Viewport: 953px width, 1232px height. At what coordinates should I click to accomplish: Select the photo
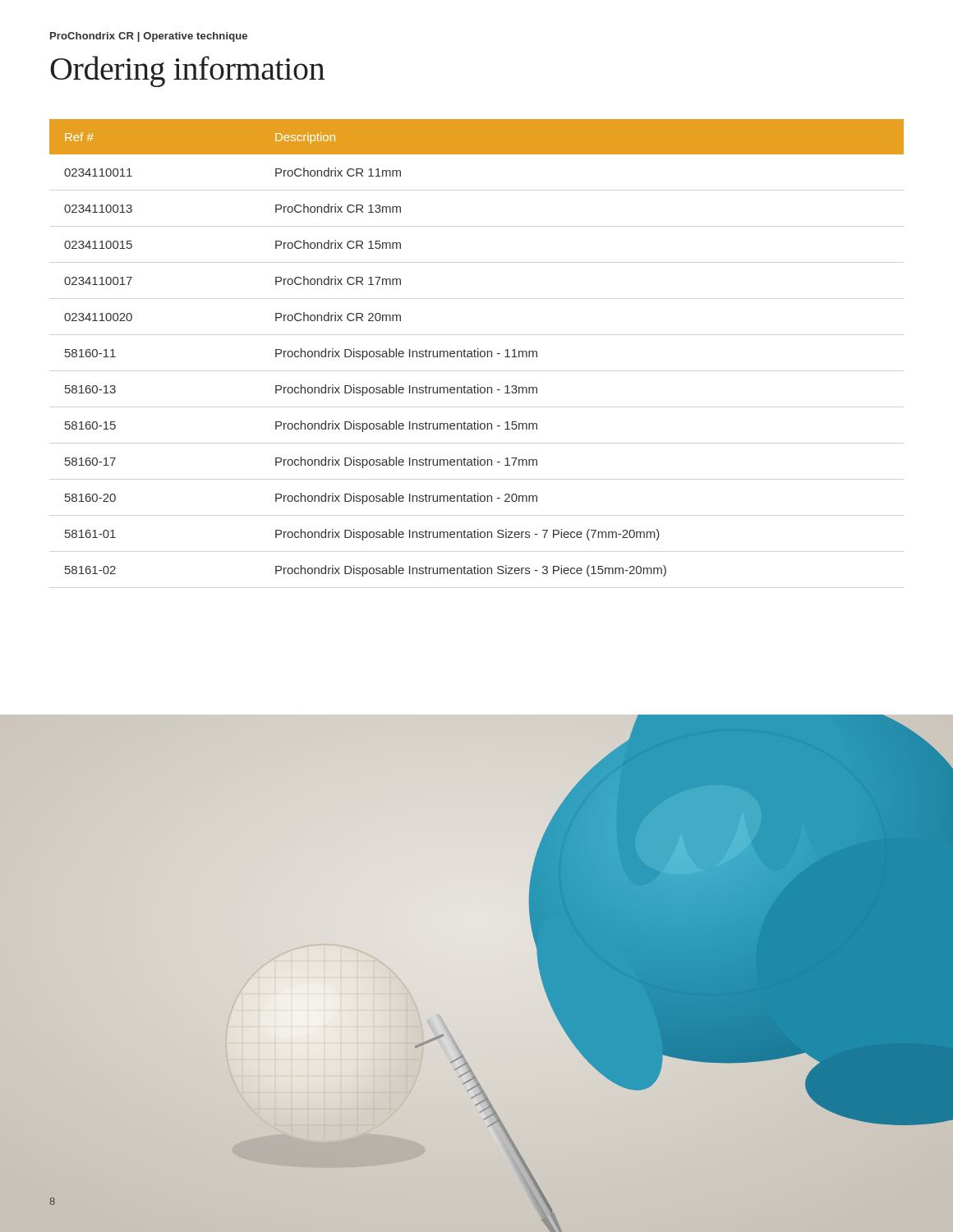(476, 973)
